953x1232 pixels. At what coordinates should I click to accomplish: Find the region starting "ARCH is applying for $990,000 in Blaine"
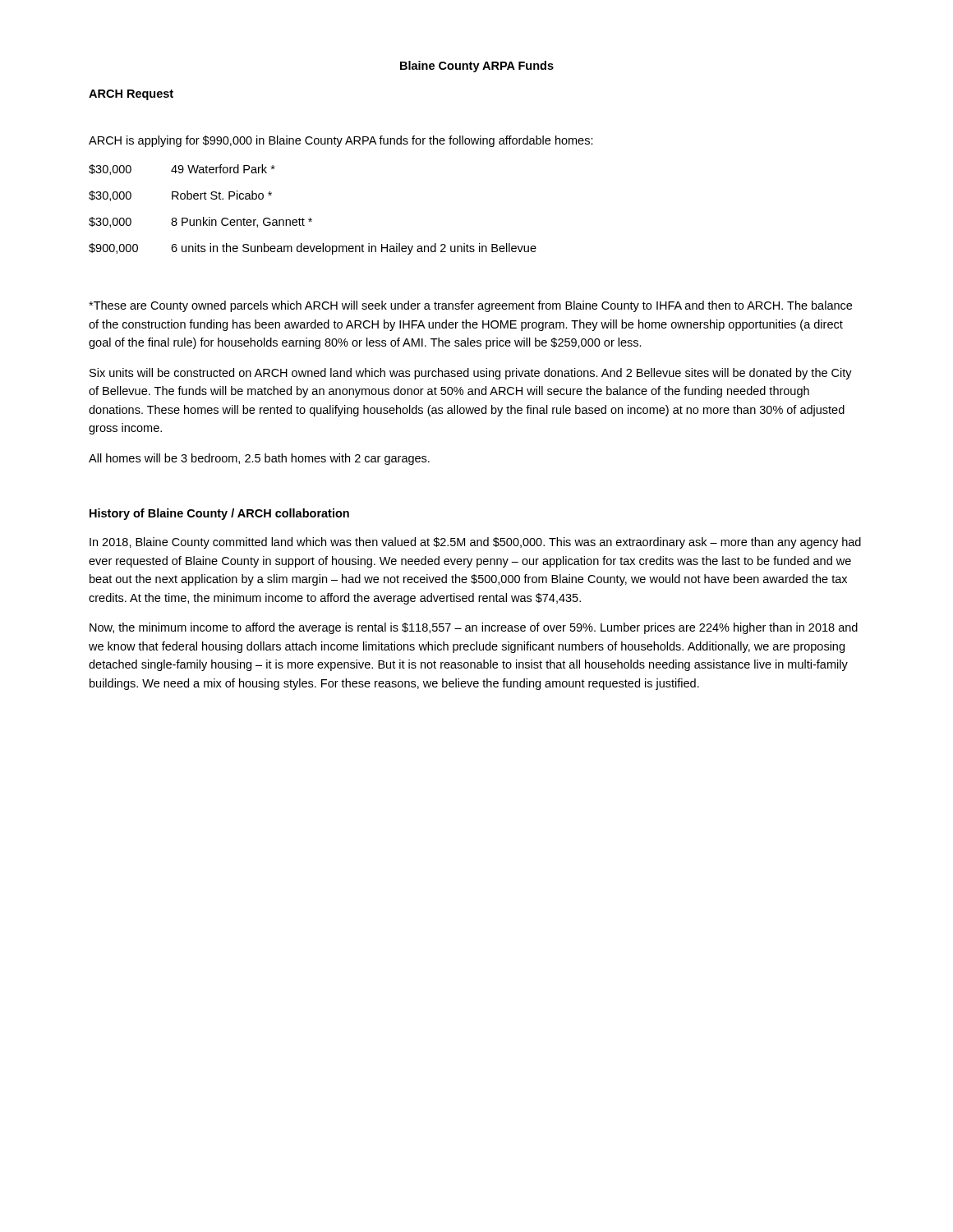[x=341, y=140]
